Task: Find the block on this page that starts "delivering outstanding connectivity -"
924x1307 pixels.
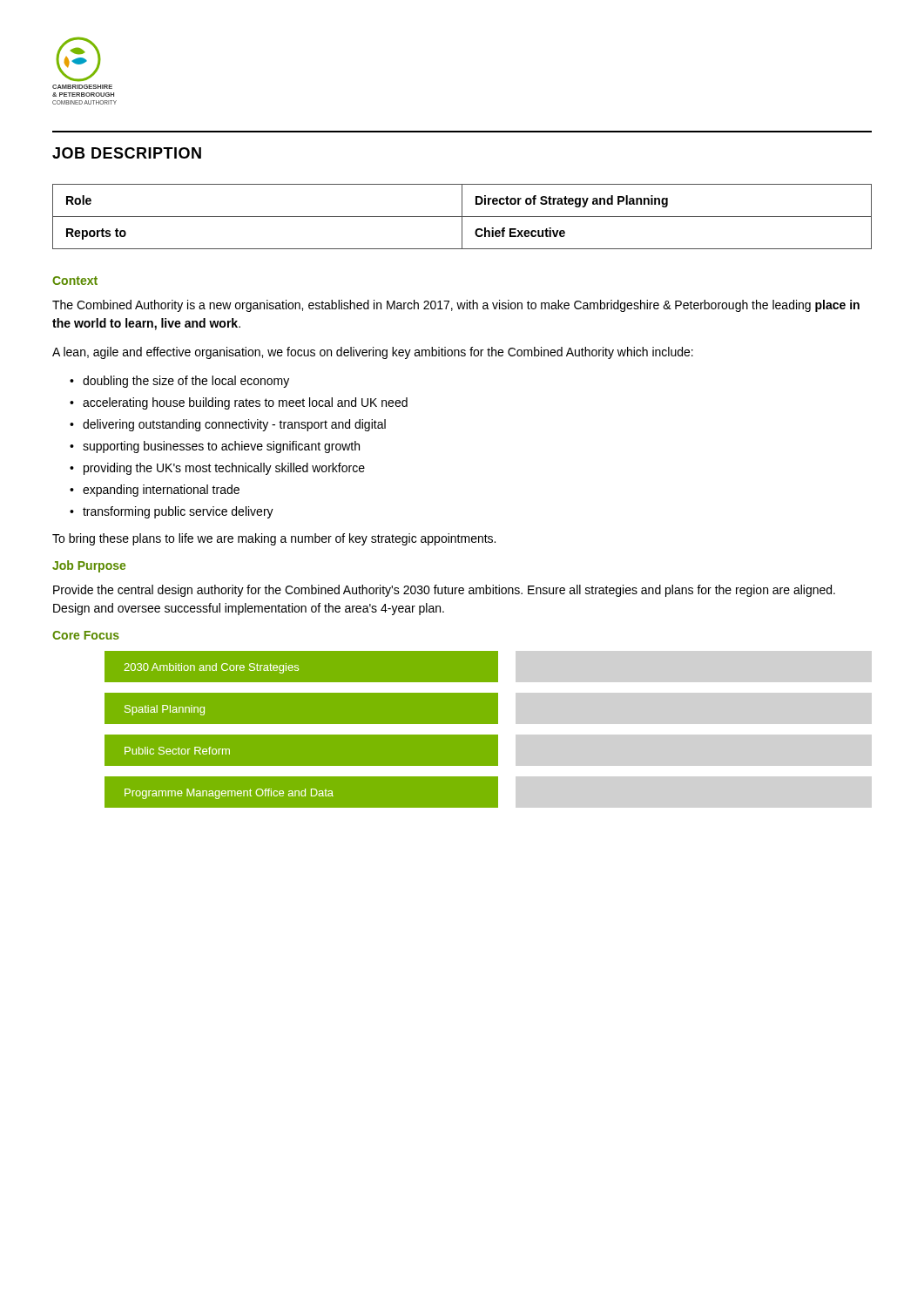Action: 234,424
